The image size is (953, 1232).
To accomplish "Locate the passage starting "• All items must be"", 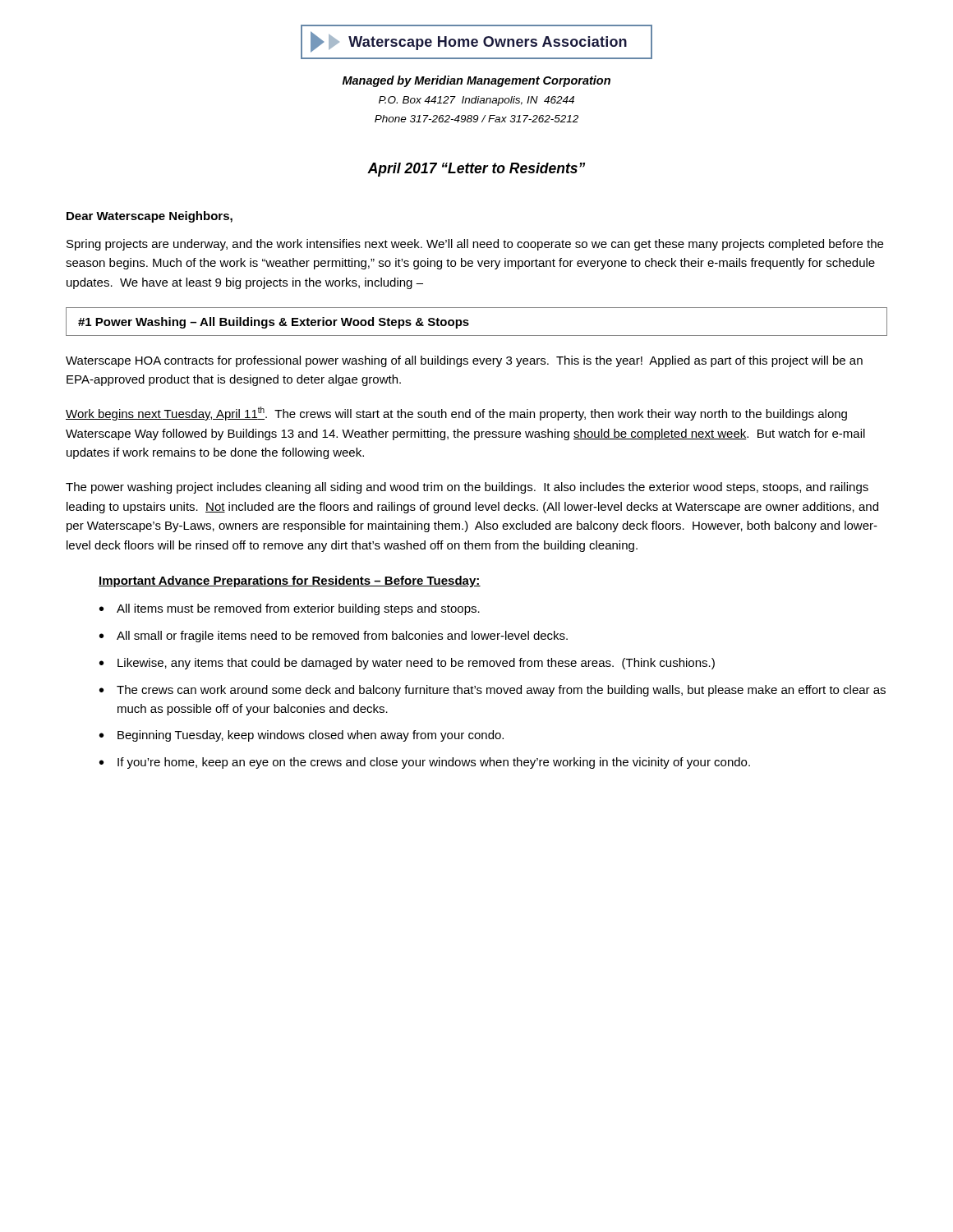I will pos(289,608).
